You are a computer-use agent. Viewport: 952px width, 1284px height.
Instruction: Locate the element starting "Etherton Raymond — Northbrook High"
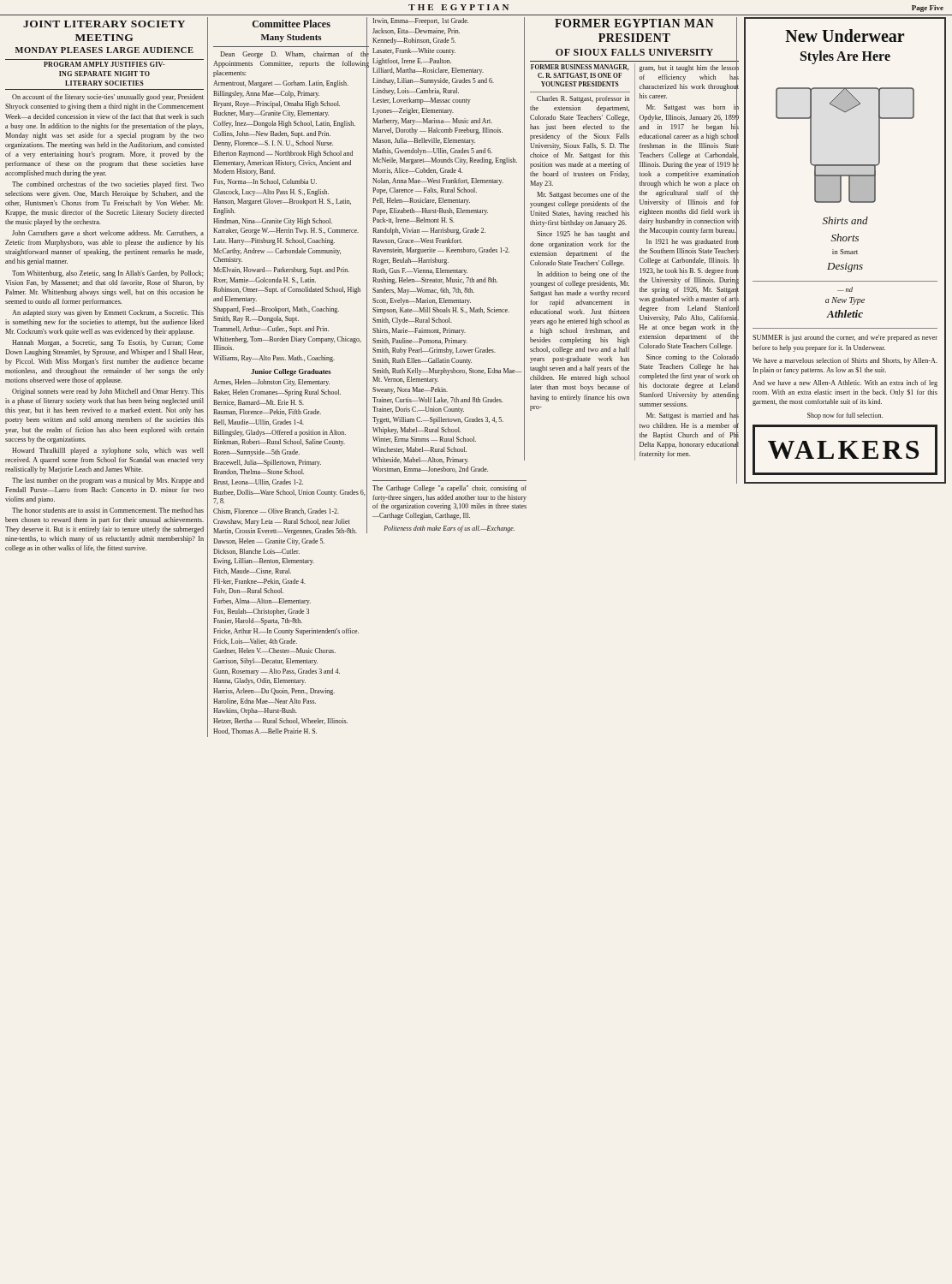point(283,163)
